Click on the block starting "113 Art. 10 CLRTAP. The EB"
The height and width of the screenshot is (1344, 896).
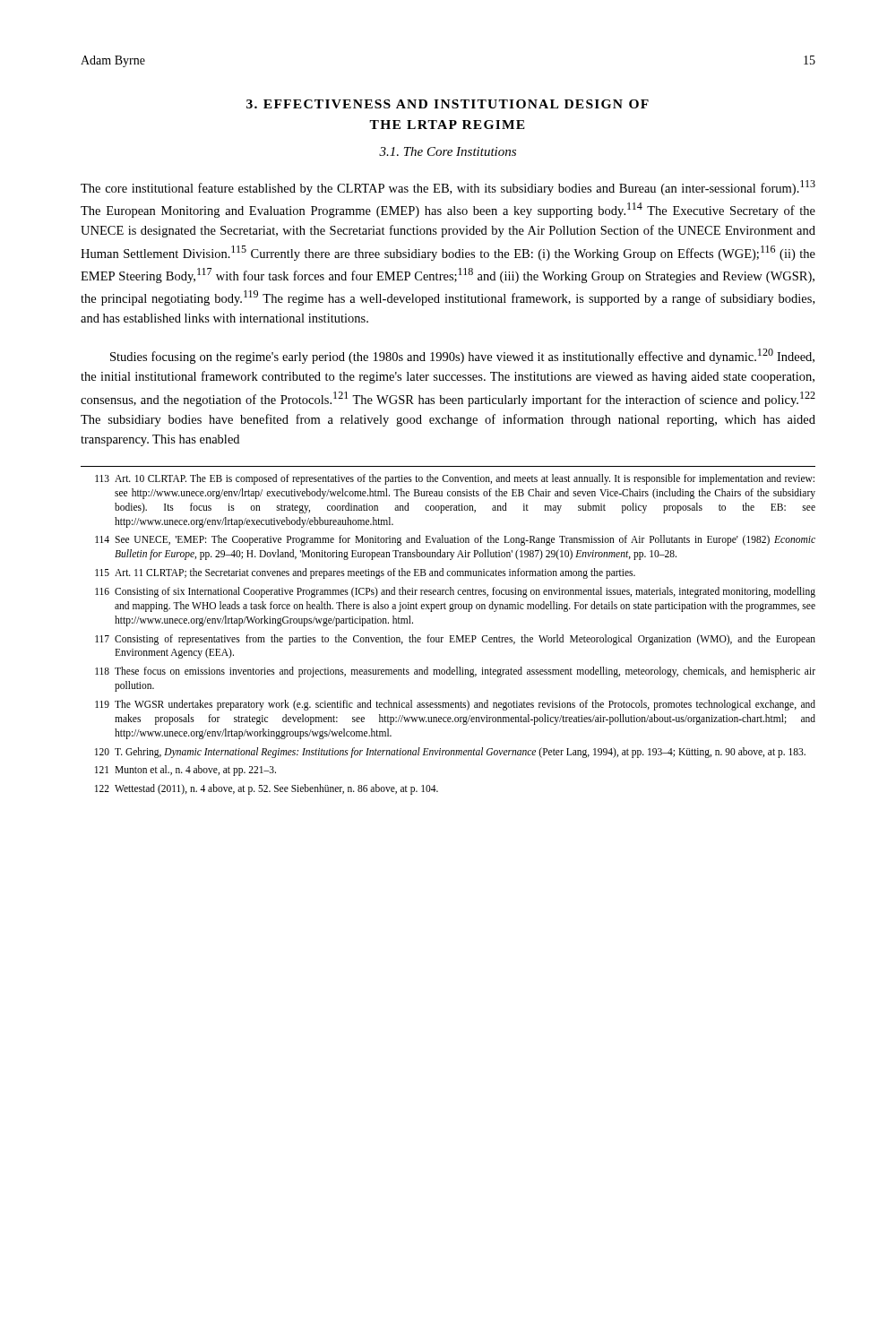(x=448, y=501)
